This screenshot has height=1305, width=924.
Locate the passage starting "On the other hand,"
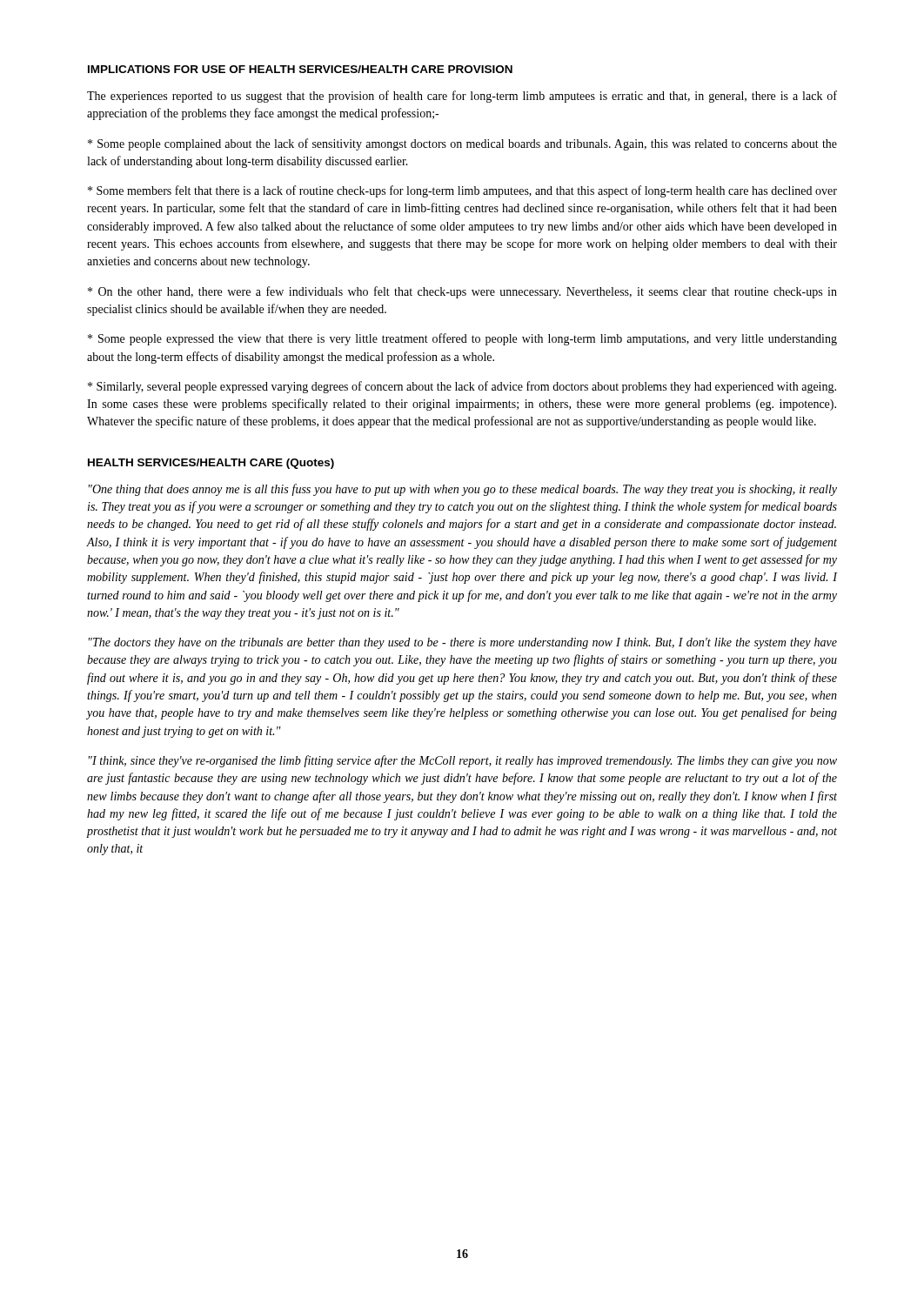coord(462,301)
